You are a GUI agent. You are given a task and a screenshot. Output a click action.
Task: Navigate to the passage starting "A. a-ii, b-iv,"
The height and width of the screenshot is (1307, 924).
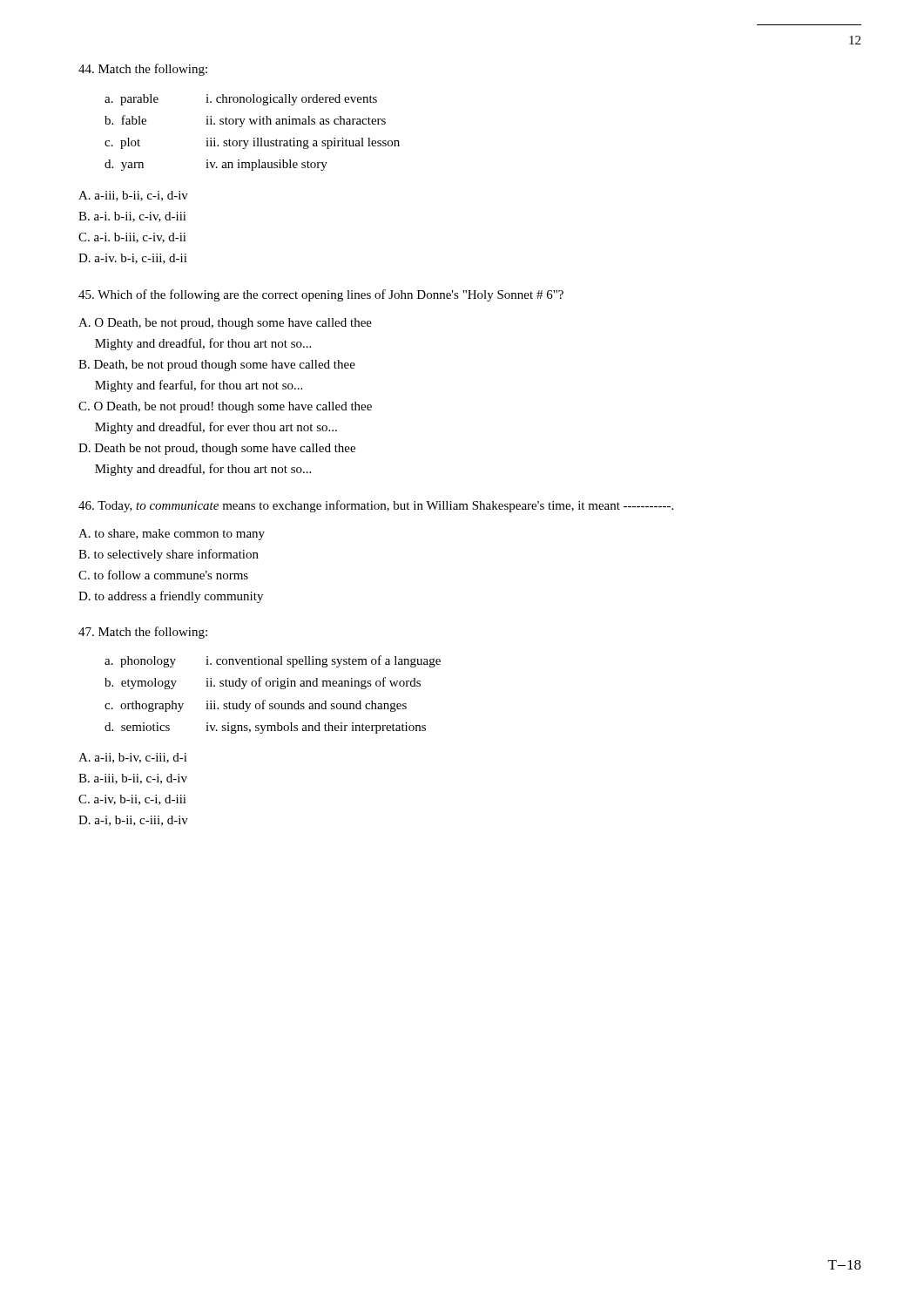[133, 757]
